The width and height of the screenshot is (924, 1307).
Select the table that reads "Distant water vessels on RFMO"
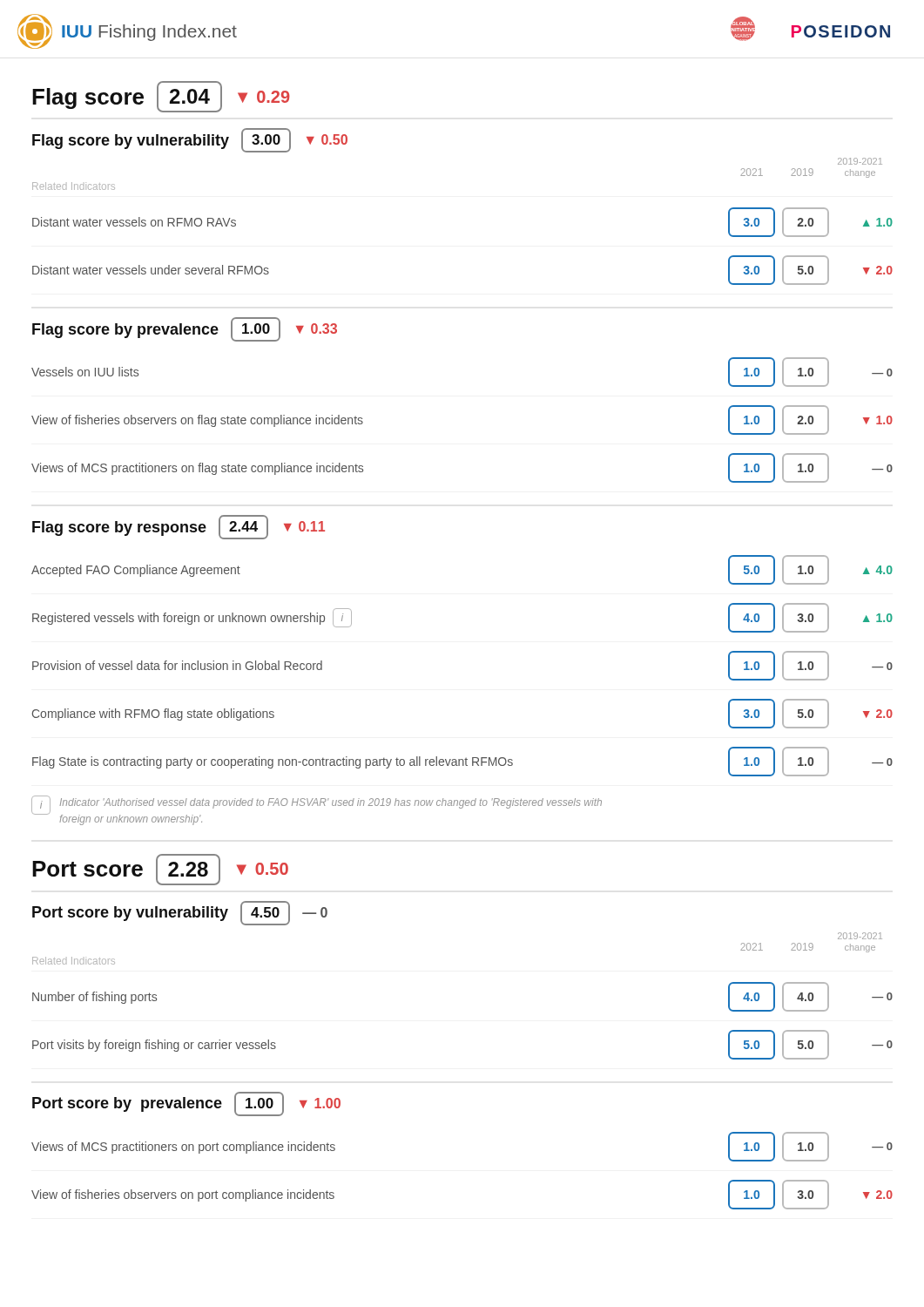pyautogui.click(x=462, y=247)
